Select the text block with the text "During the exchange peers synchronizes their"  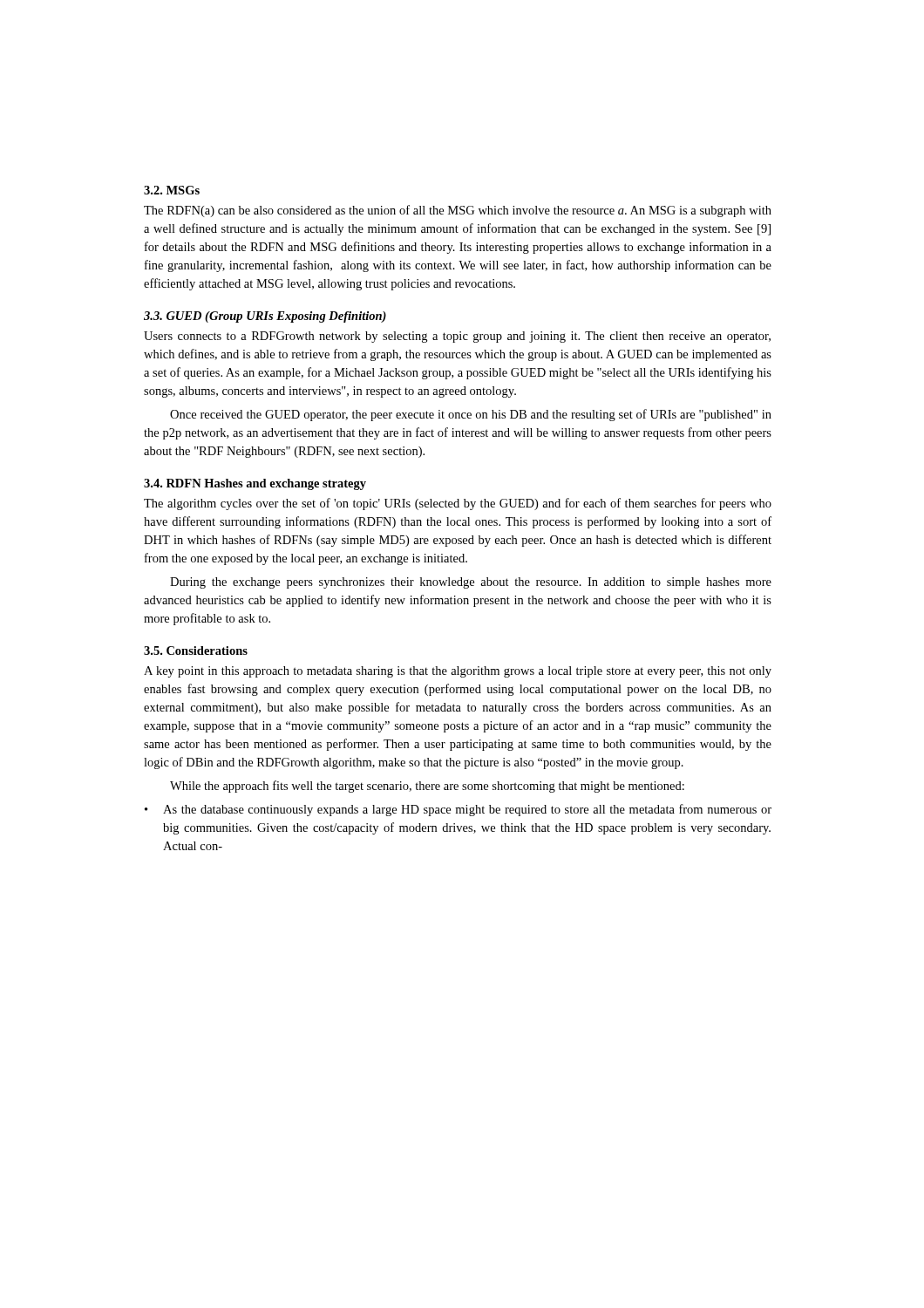pyautogui.click(x=458, y=601)
